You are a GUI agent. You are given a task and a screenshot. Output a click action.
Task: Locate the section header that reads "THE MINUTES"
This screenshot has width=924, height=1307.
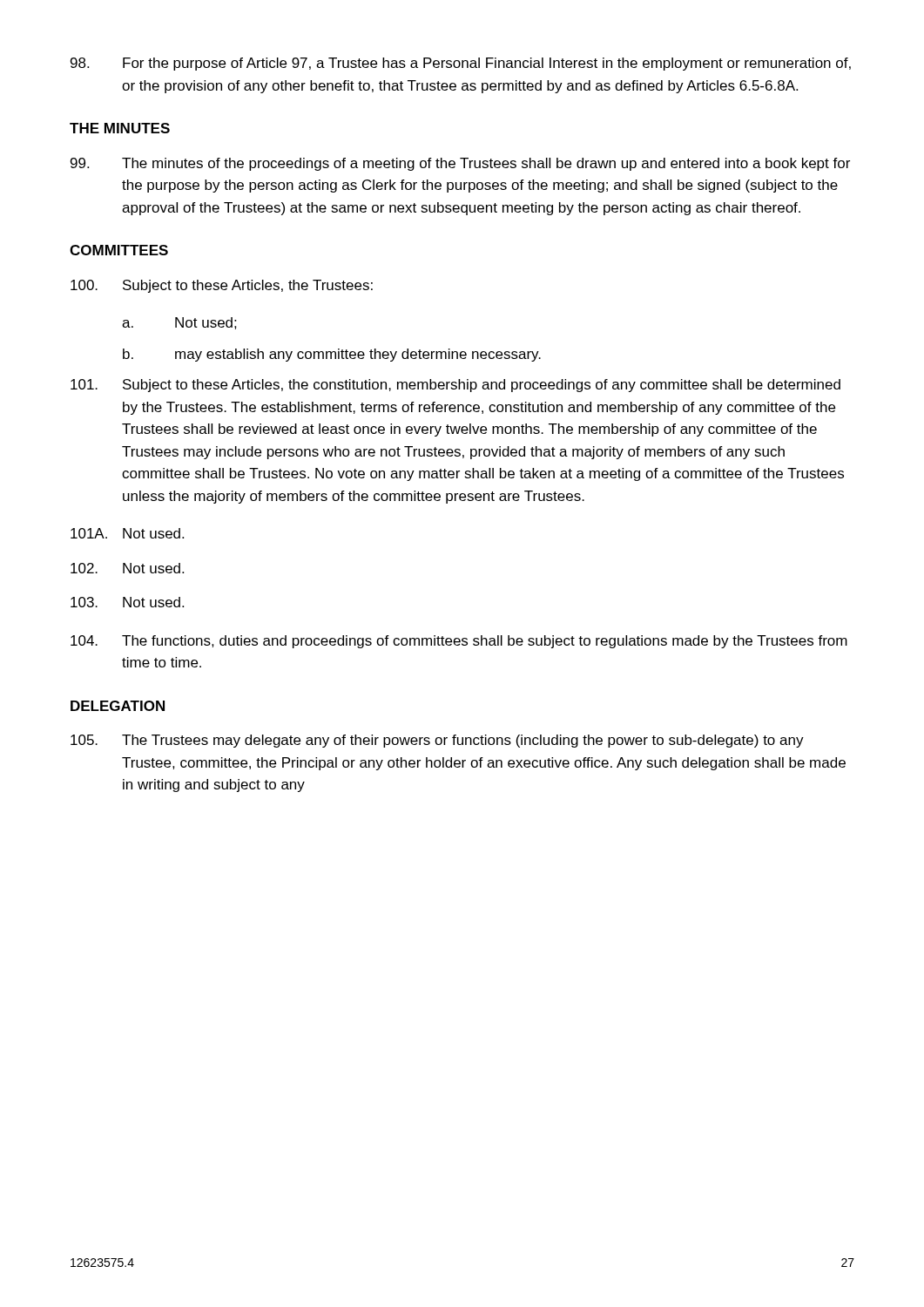(120, 129)
